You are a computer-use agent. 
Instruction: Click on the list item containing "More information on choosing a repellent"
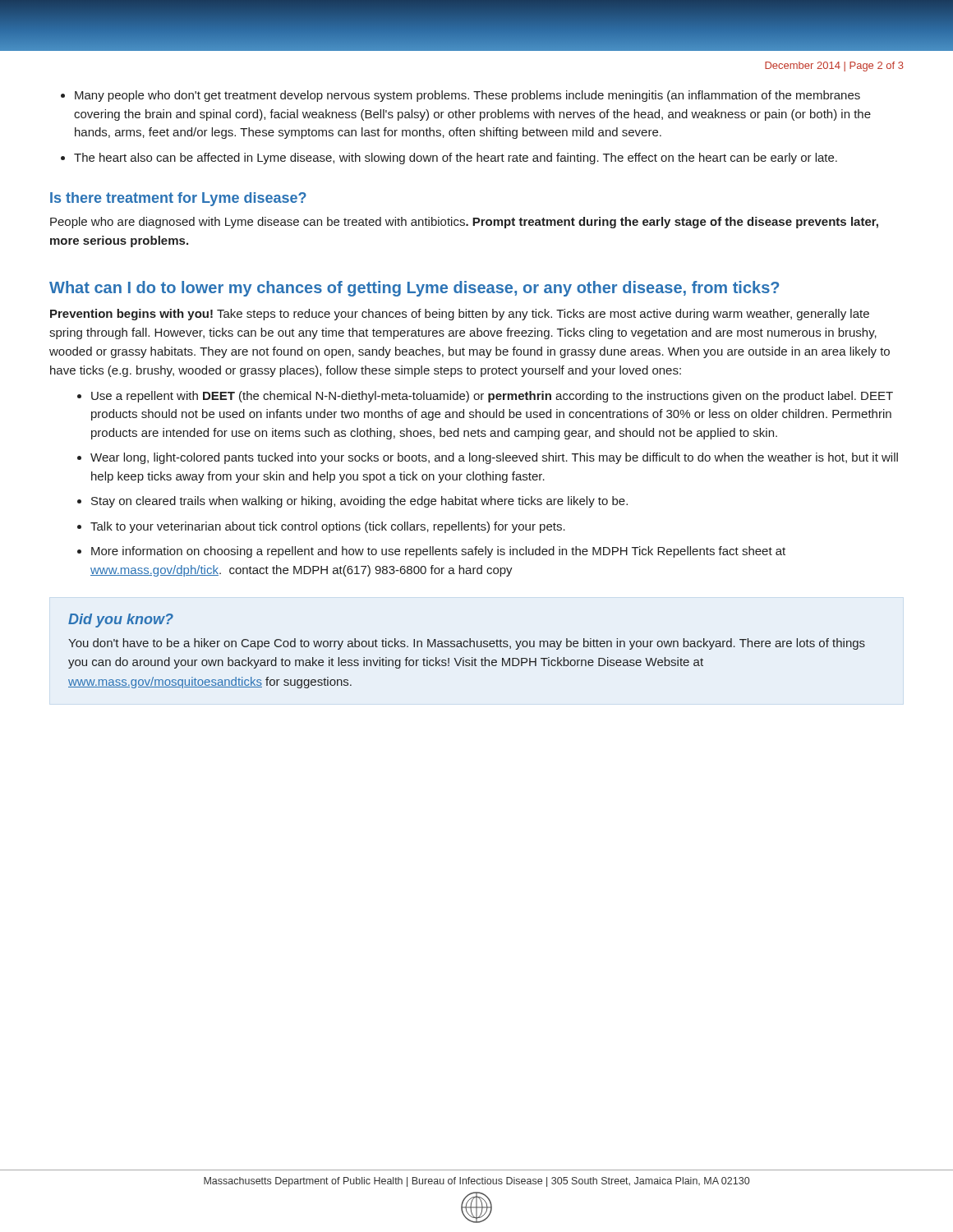pos(438,560)
